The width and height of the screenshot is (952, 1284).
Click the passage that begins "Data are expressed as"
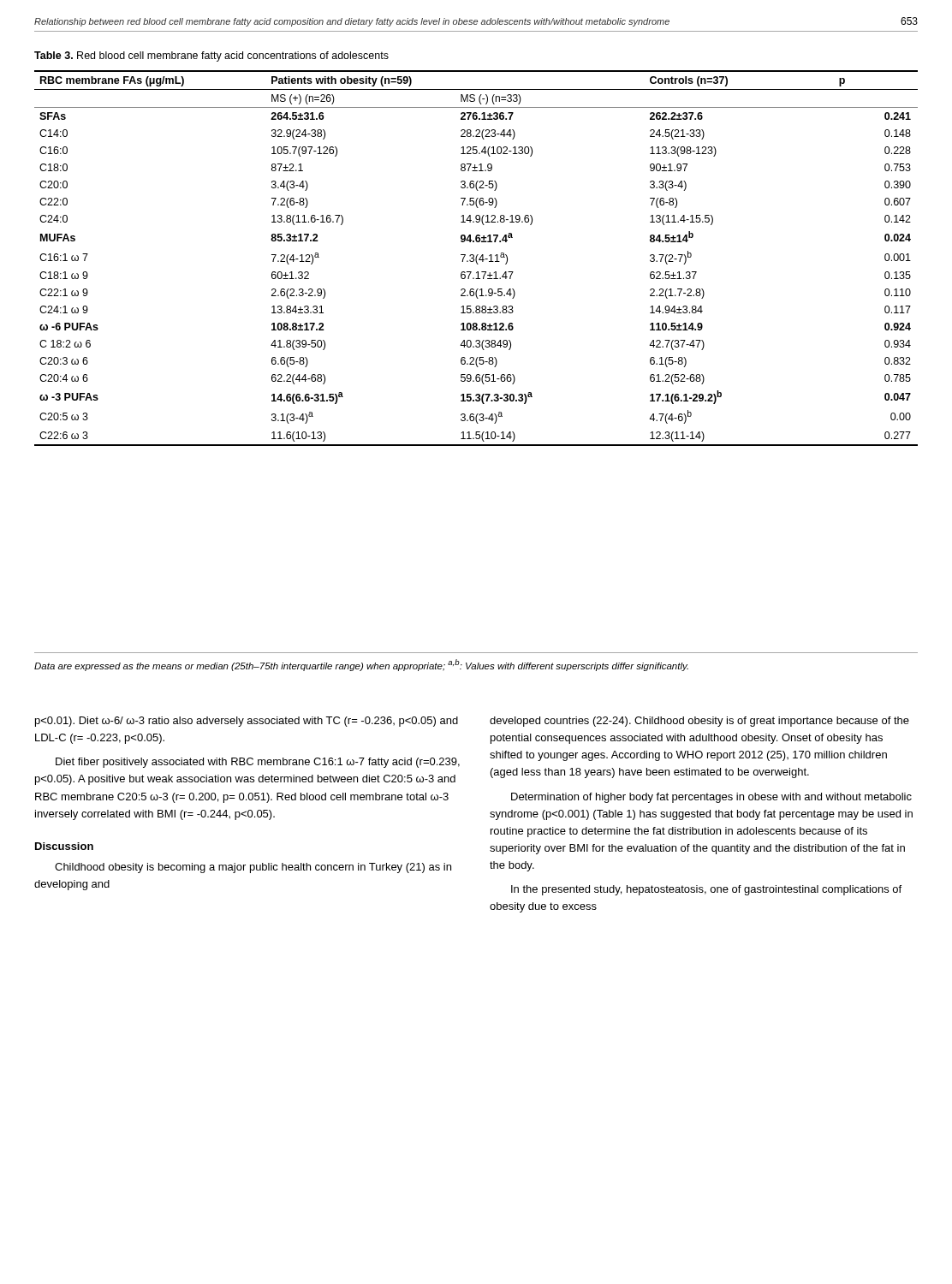[x=362, y=664]
